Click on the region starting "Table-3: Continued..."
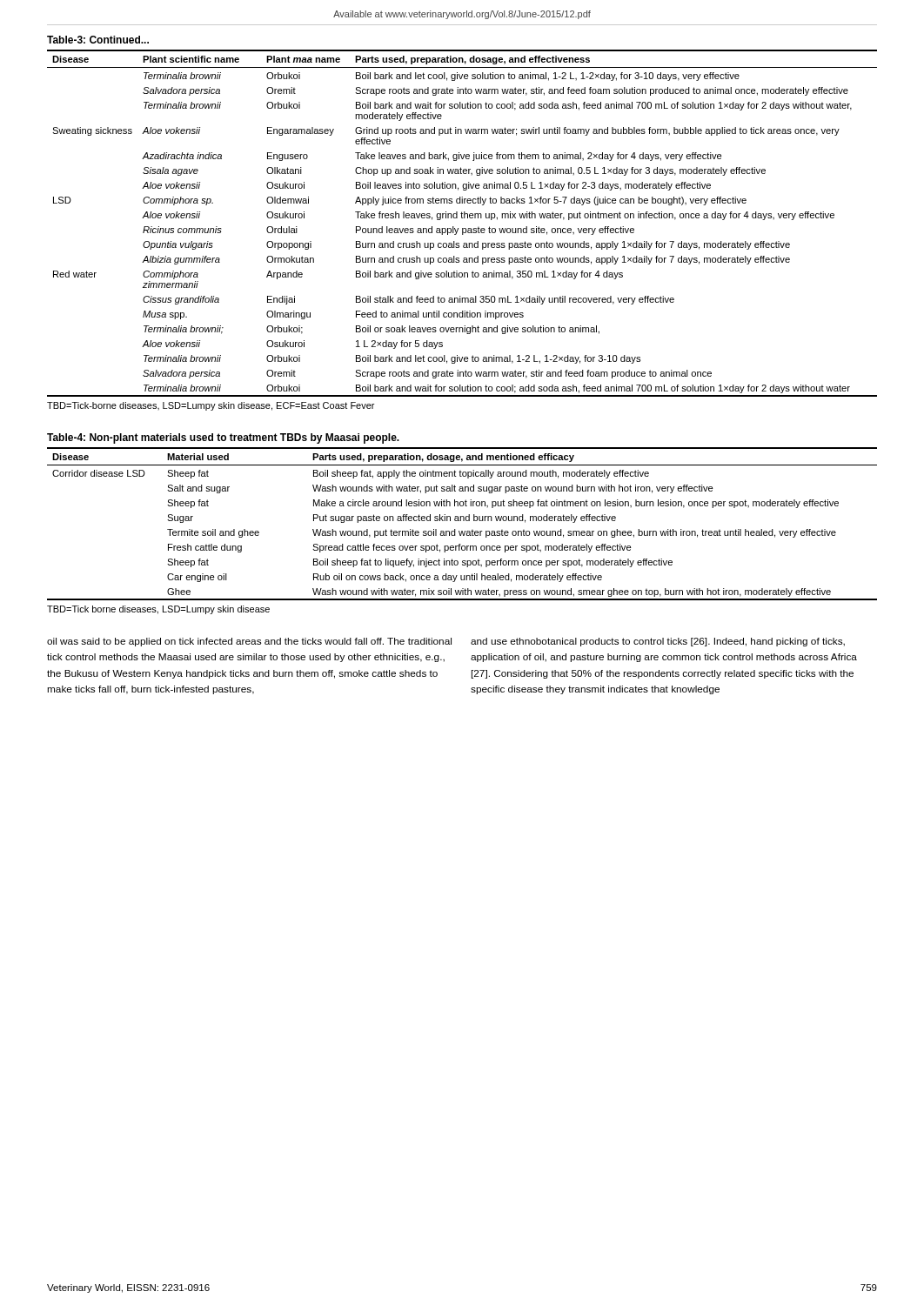The image size is (924, 1305). pyautogui.click(x=98, y=40)
